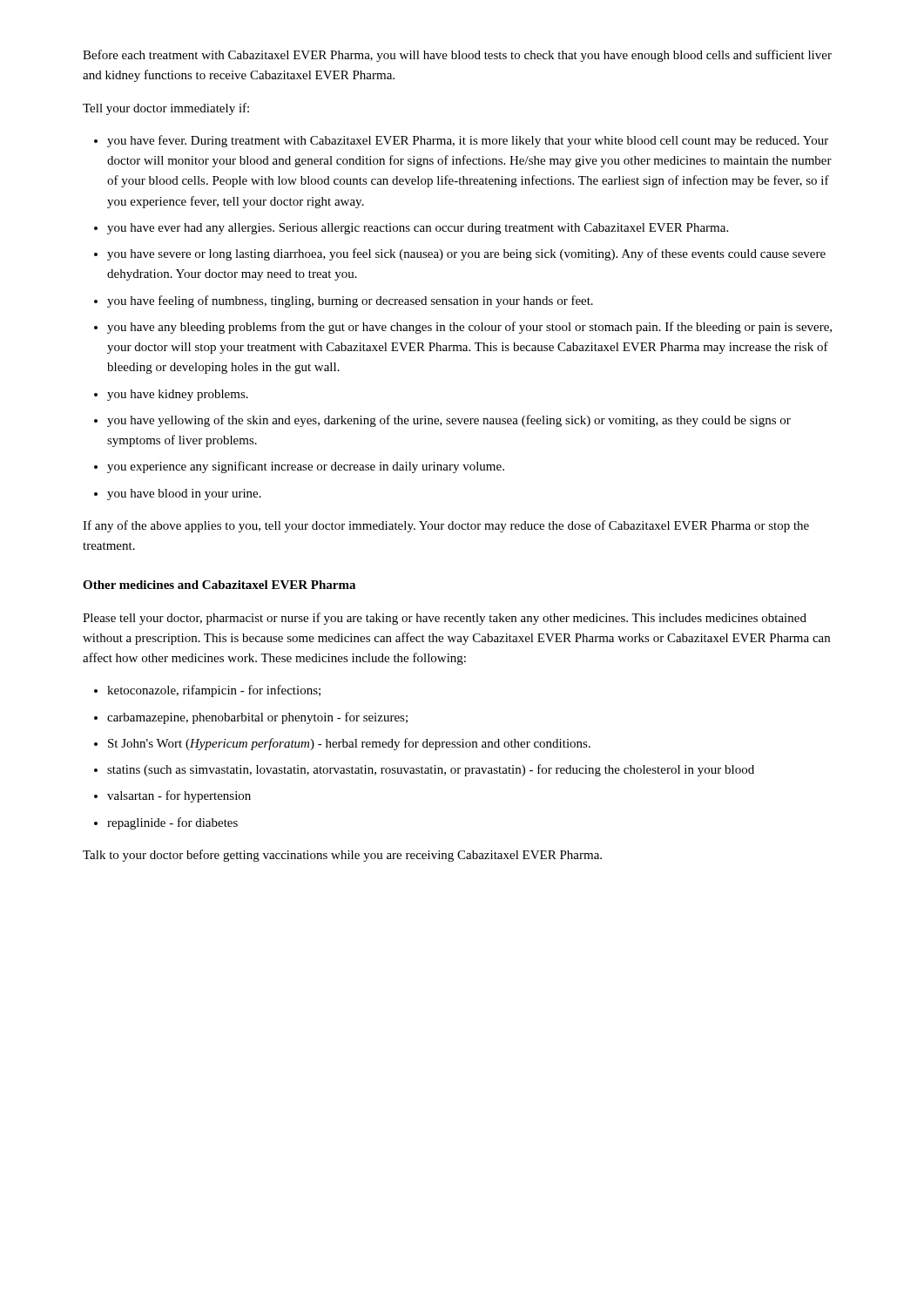Locate the passage starting "you have yellowing of the"
The width and height of the screenshot is (924, 1307).
[449, 430]
